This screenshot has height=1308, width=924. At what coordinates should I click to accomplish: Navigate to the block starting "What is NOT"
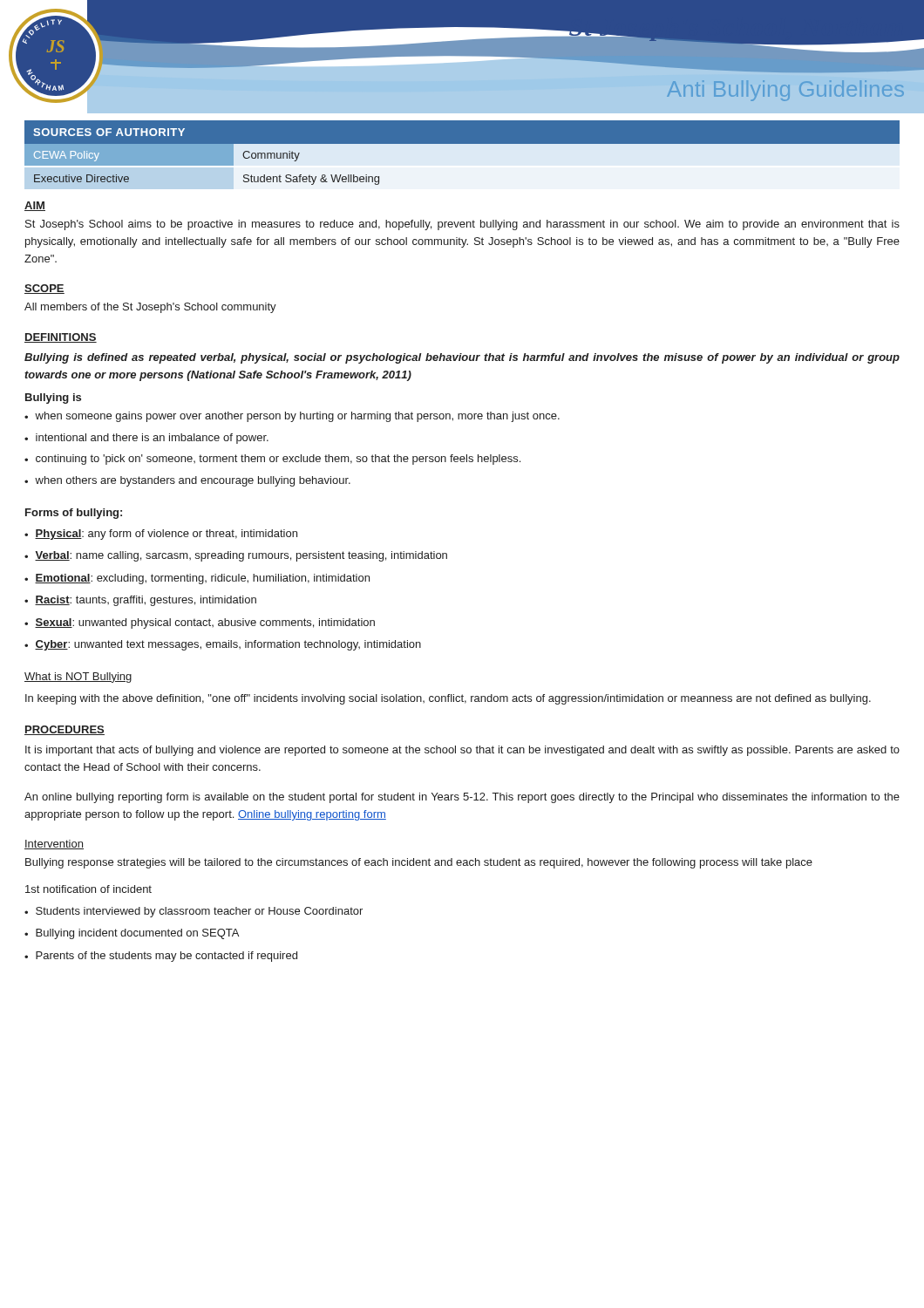[78, 676]
